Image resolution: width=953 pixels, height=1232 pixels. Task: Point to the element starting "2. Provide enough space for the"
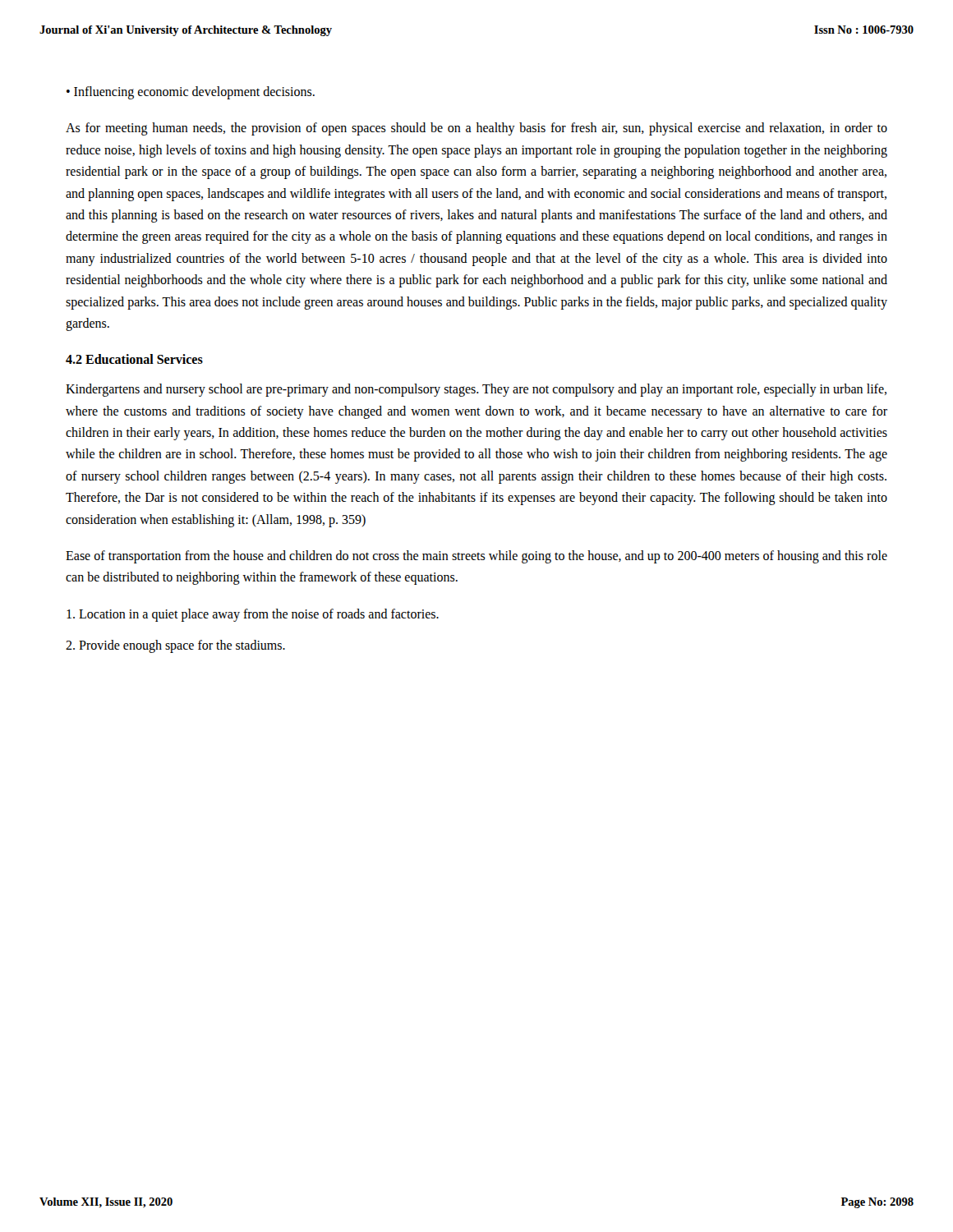176,645
